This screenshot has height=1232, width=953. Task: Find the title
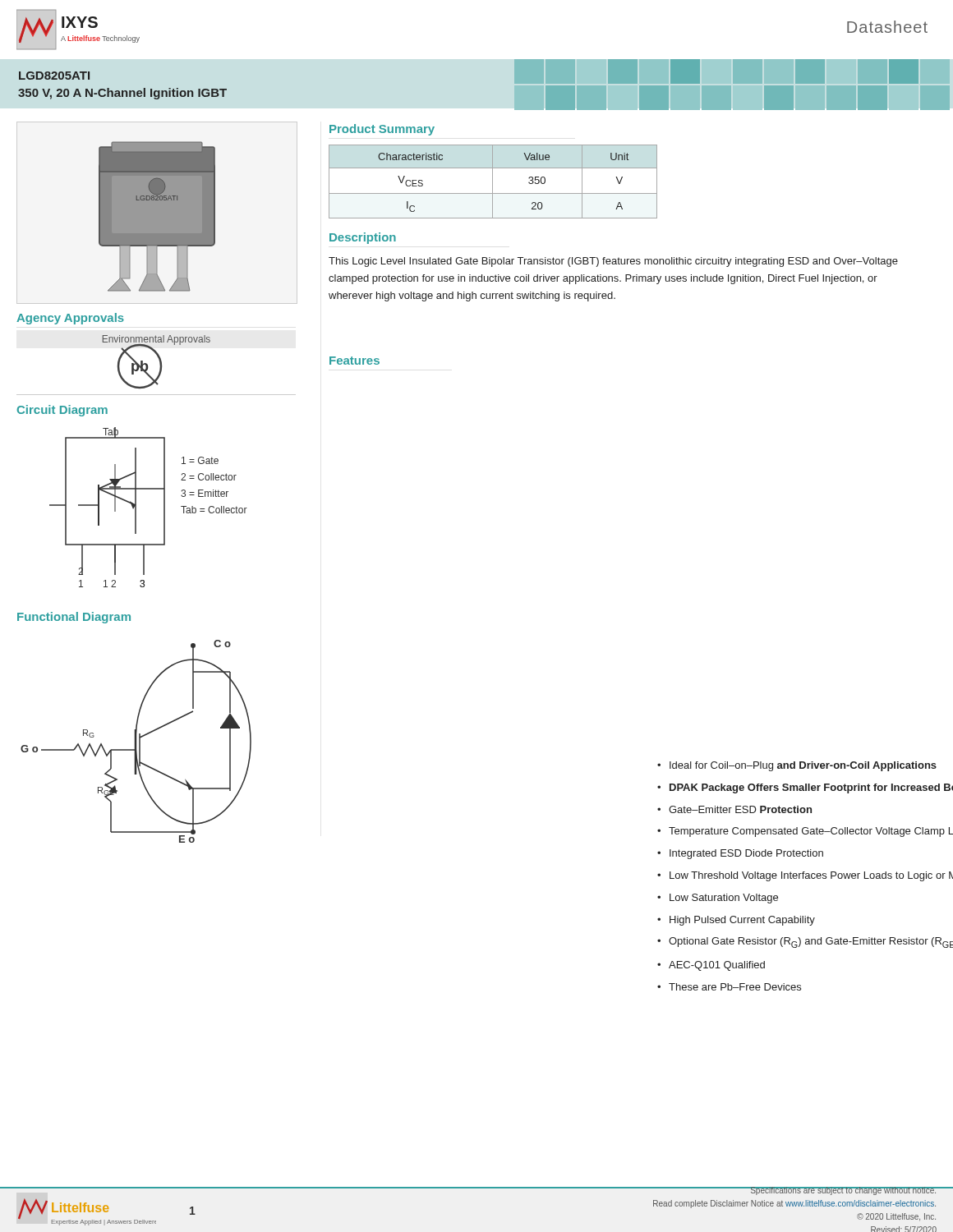coord(123,84)
